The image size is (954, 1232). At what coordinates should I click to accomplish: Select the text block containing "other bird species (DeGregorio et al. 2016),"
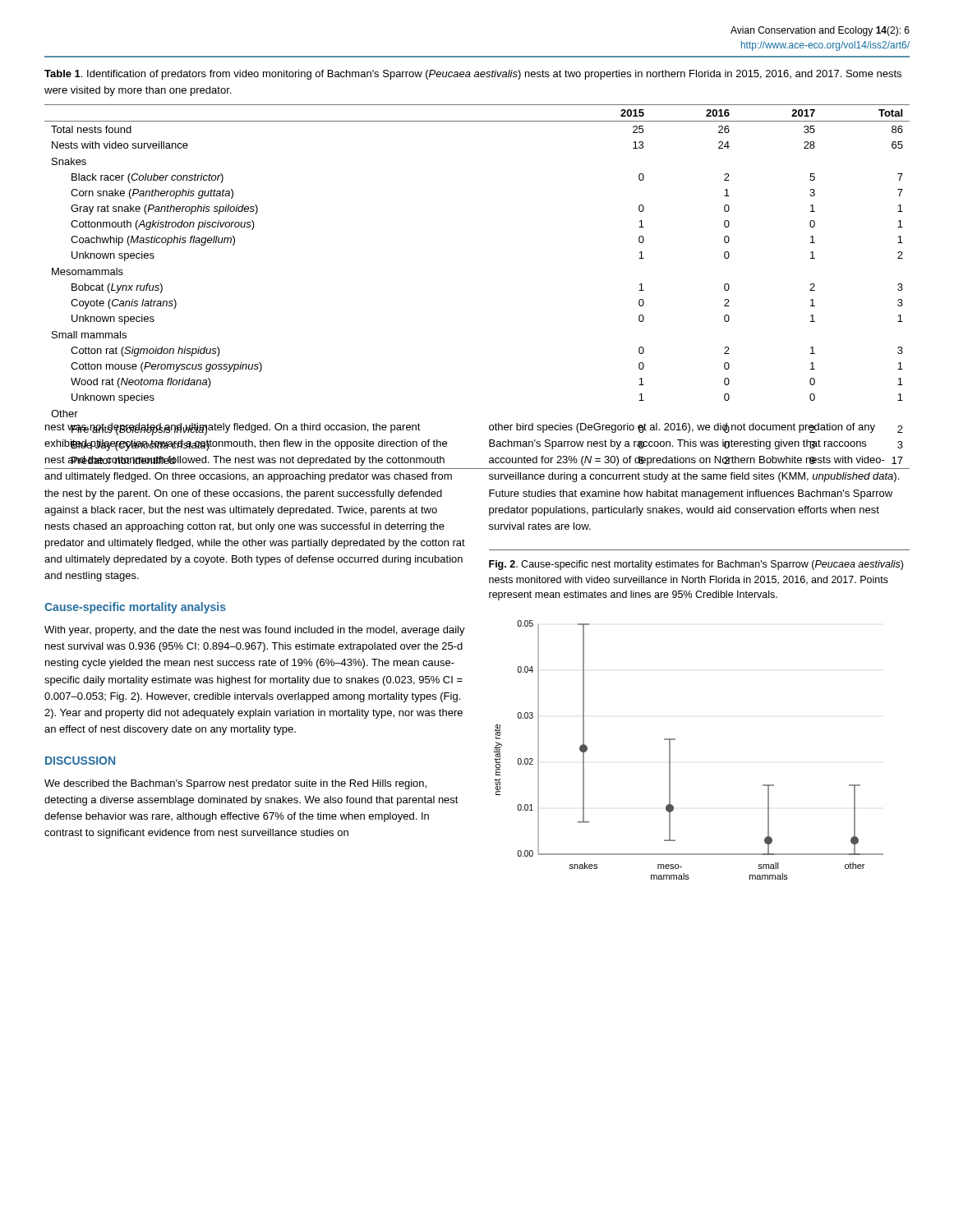point(694,476)
